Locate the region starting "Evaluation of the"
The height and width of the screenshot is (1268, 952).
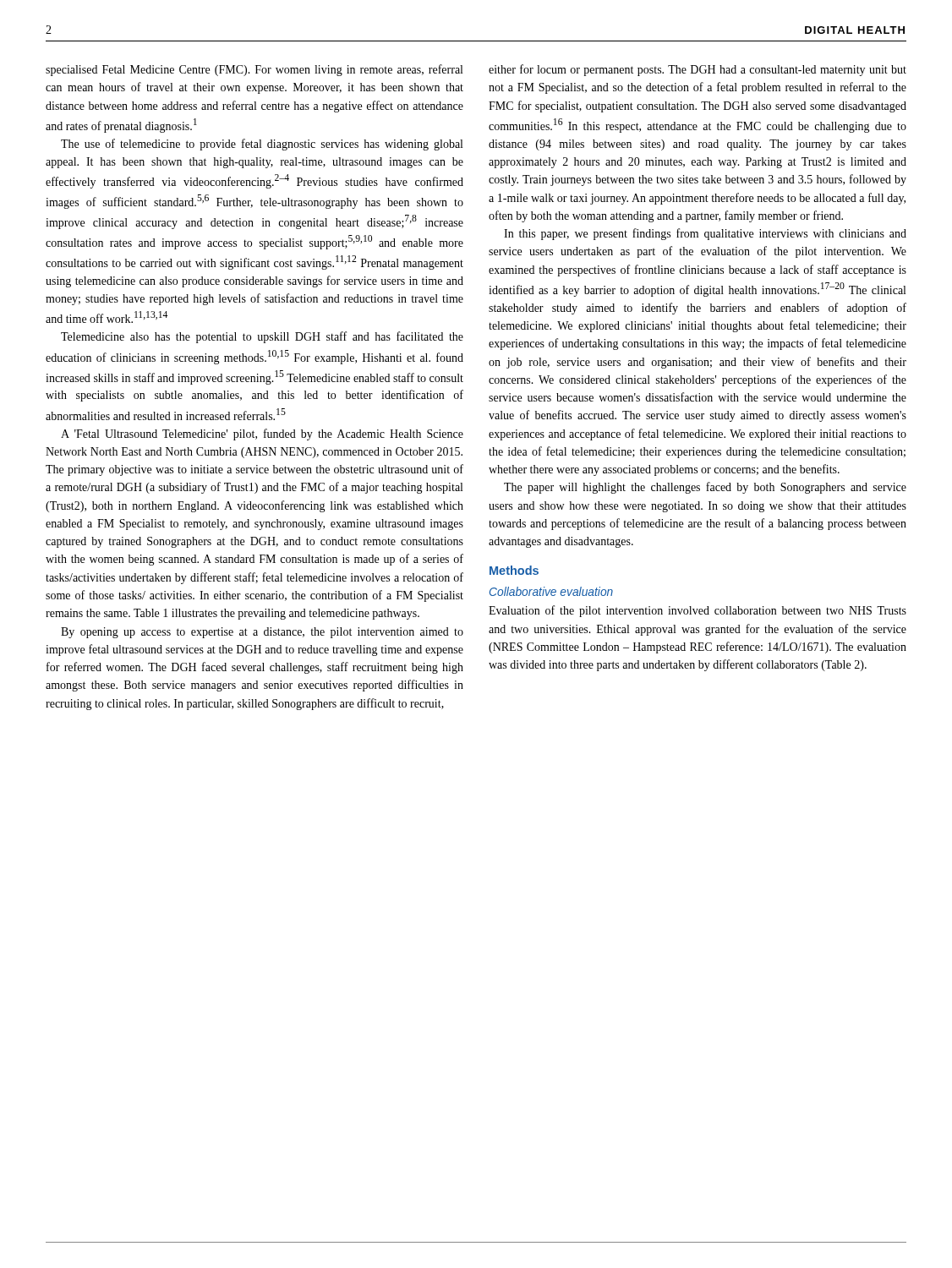tap(697, 638)
